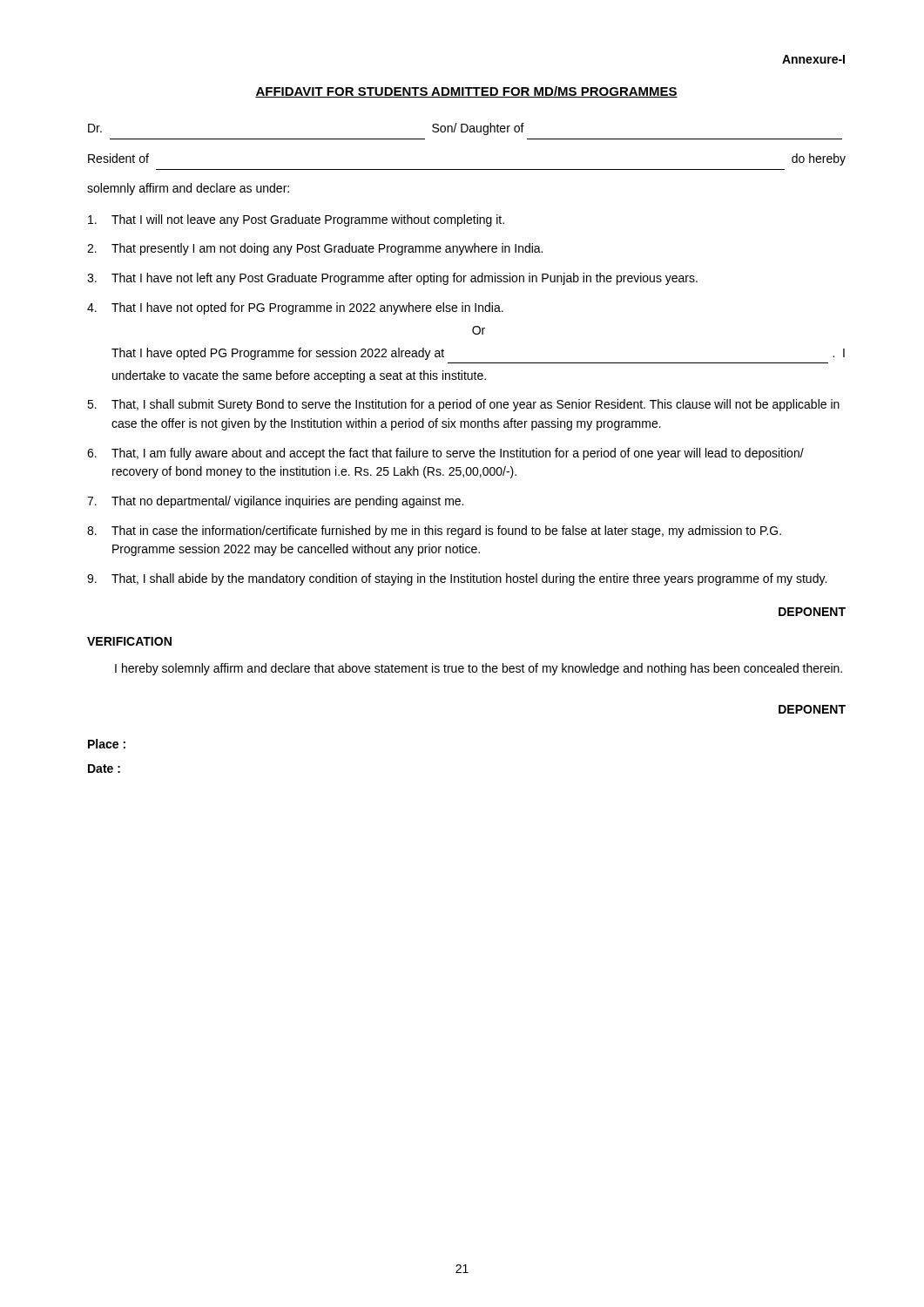Find the block on this page that starts "2. That presently I"
The height and width of the screenshot is (1307, 924).
(466, 249)
